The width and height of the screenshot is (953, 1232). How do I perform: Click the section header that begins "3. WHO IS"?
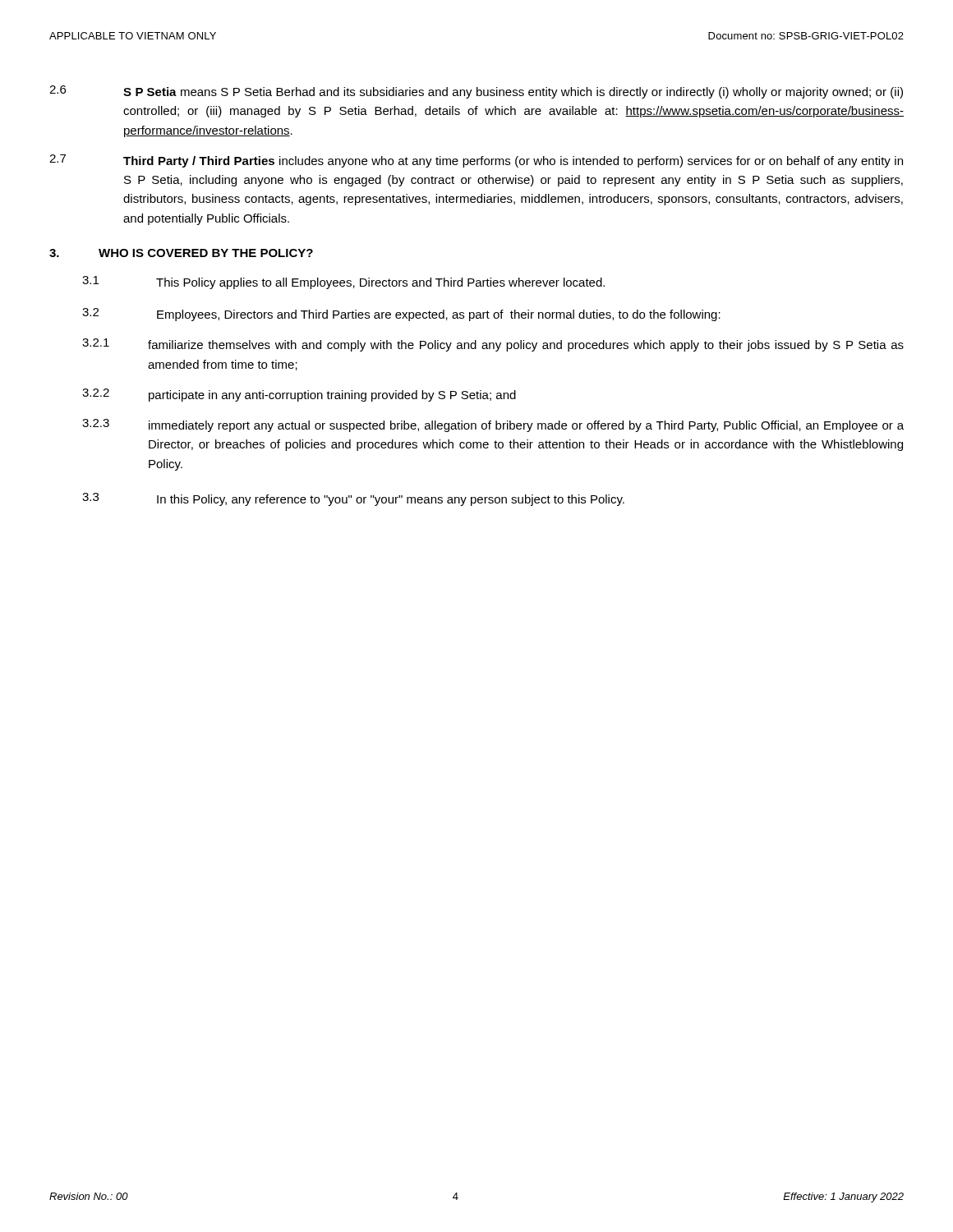click(181, 252)
